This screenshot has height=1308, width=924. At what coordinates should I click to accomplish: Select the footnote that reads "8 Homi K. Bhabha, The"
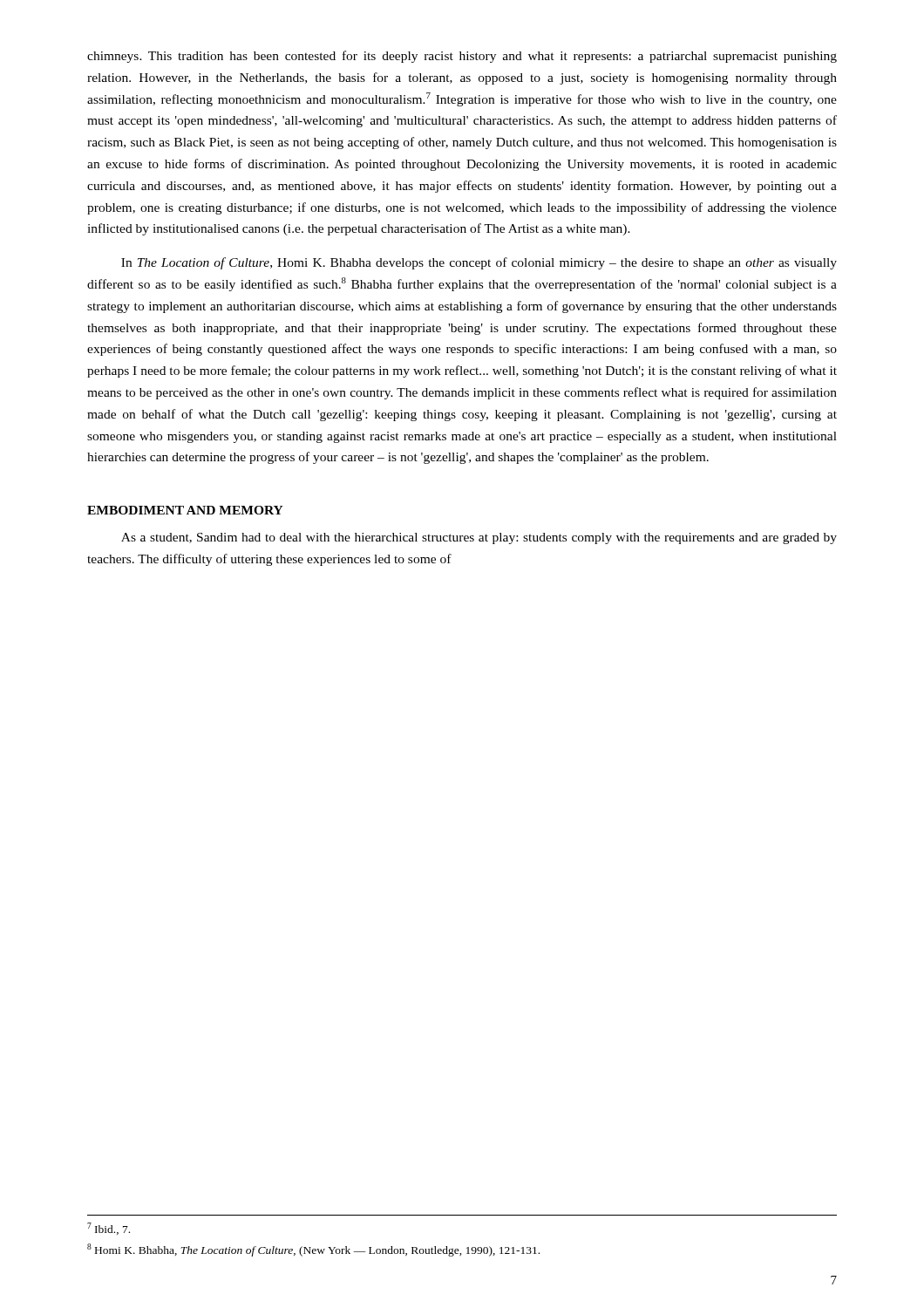[314, 1249]
